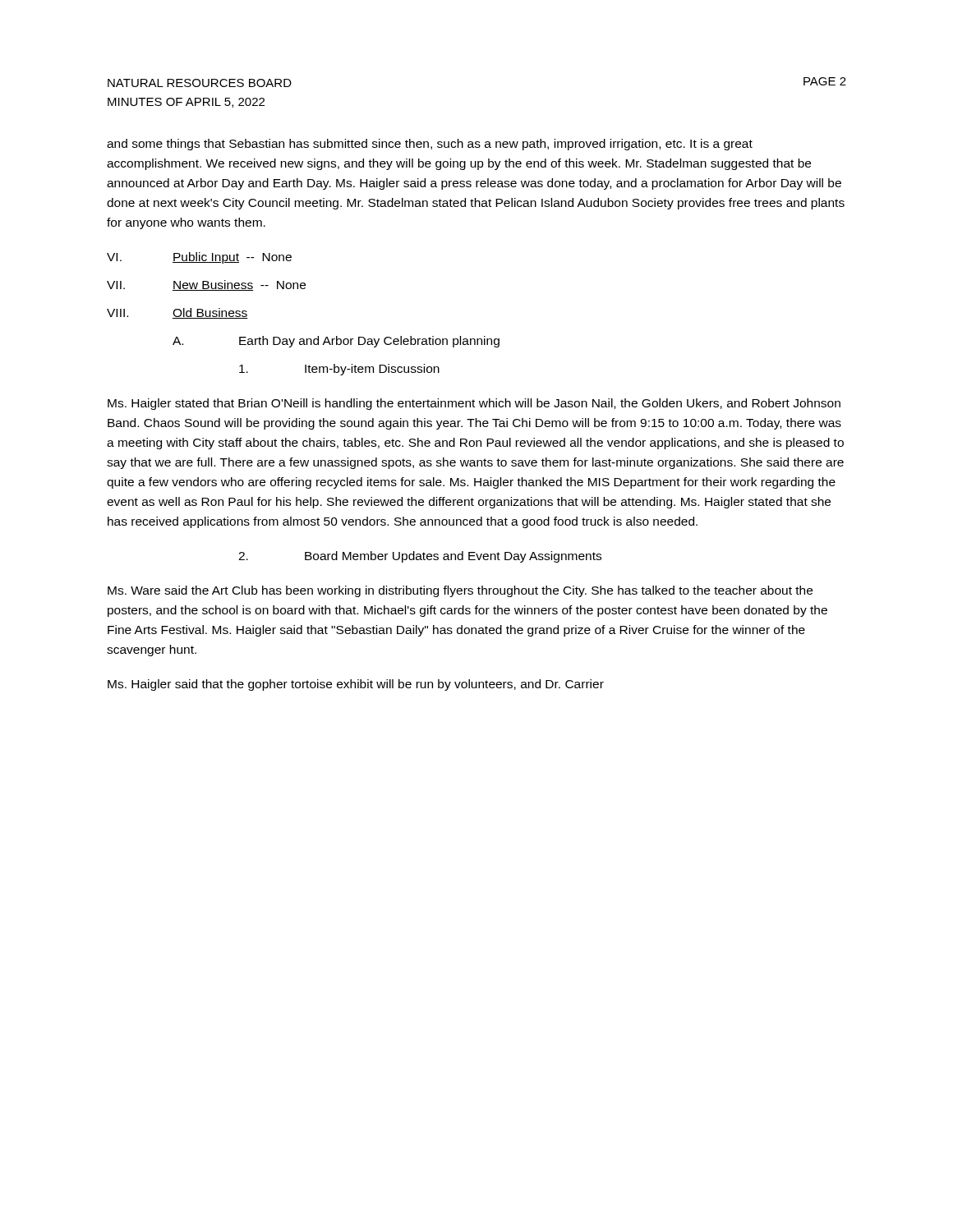Click on the text block that says "Ms. Ware said the Art Club has"
The width and height of the screenshot is (953, 1232).
pos(467,620)
